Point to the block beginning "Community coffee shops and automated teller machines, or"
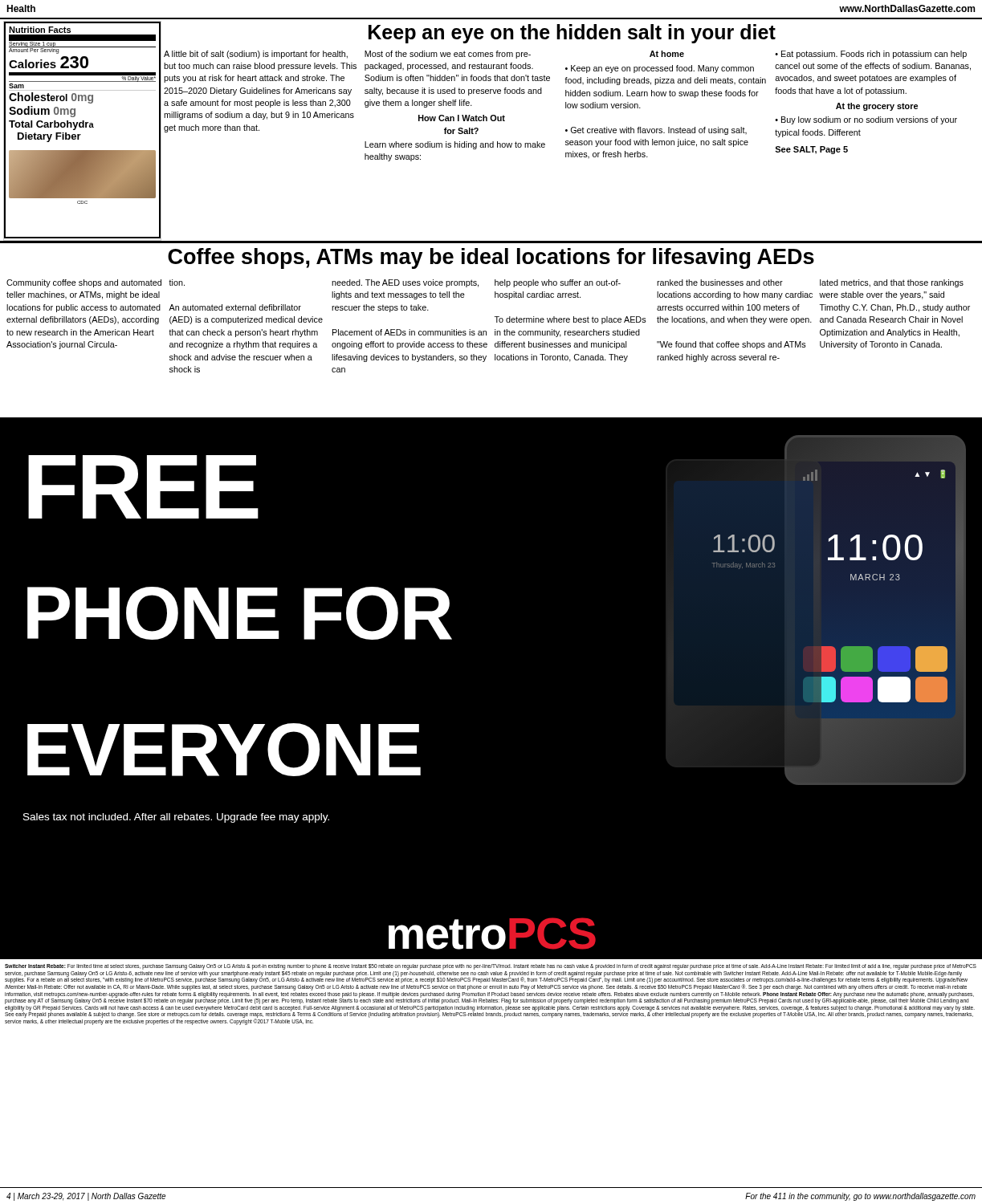The height and width of the screenshot is (1204, 982). tap(84, 314)
